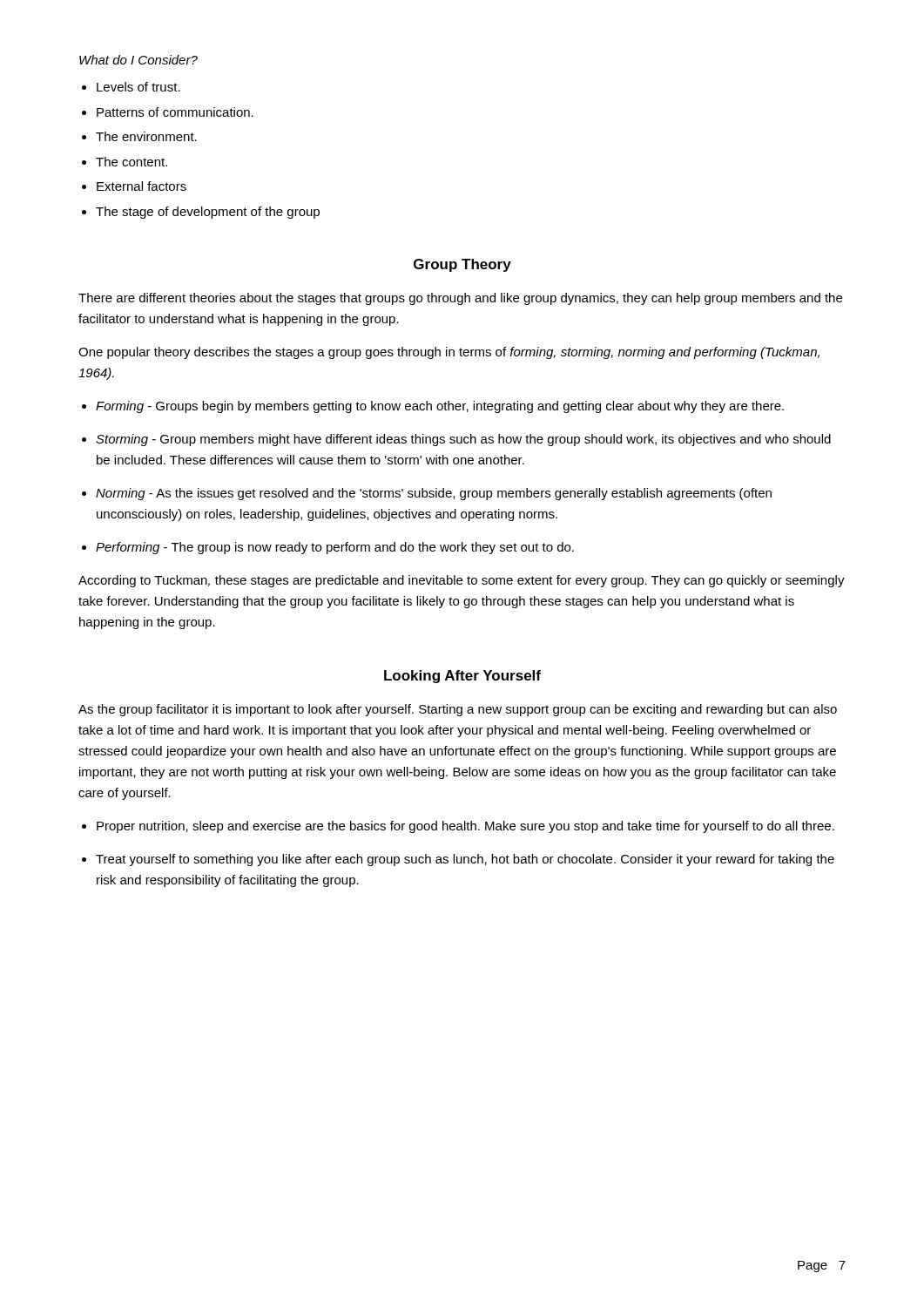Locate the text block with the text "According to Tuckman, these stages are predictable and"
This screenshot has height=1307, width=924.
[x=461, y=601]
